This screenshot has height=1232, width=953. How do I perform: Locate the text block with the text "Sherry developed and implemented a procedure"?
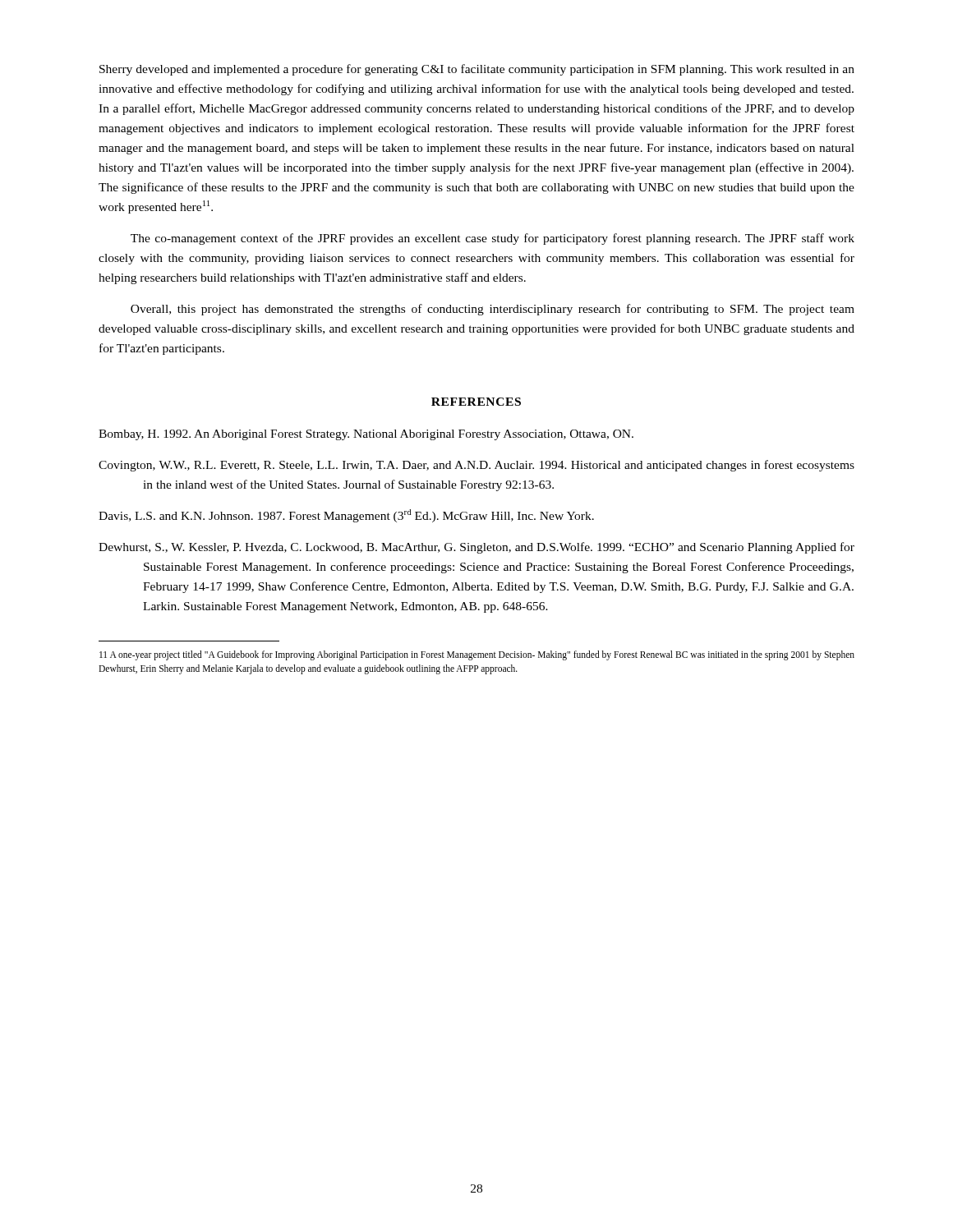[x=476, y=138]
